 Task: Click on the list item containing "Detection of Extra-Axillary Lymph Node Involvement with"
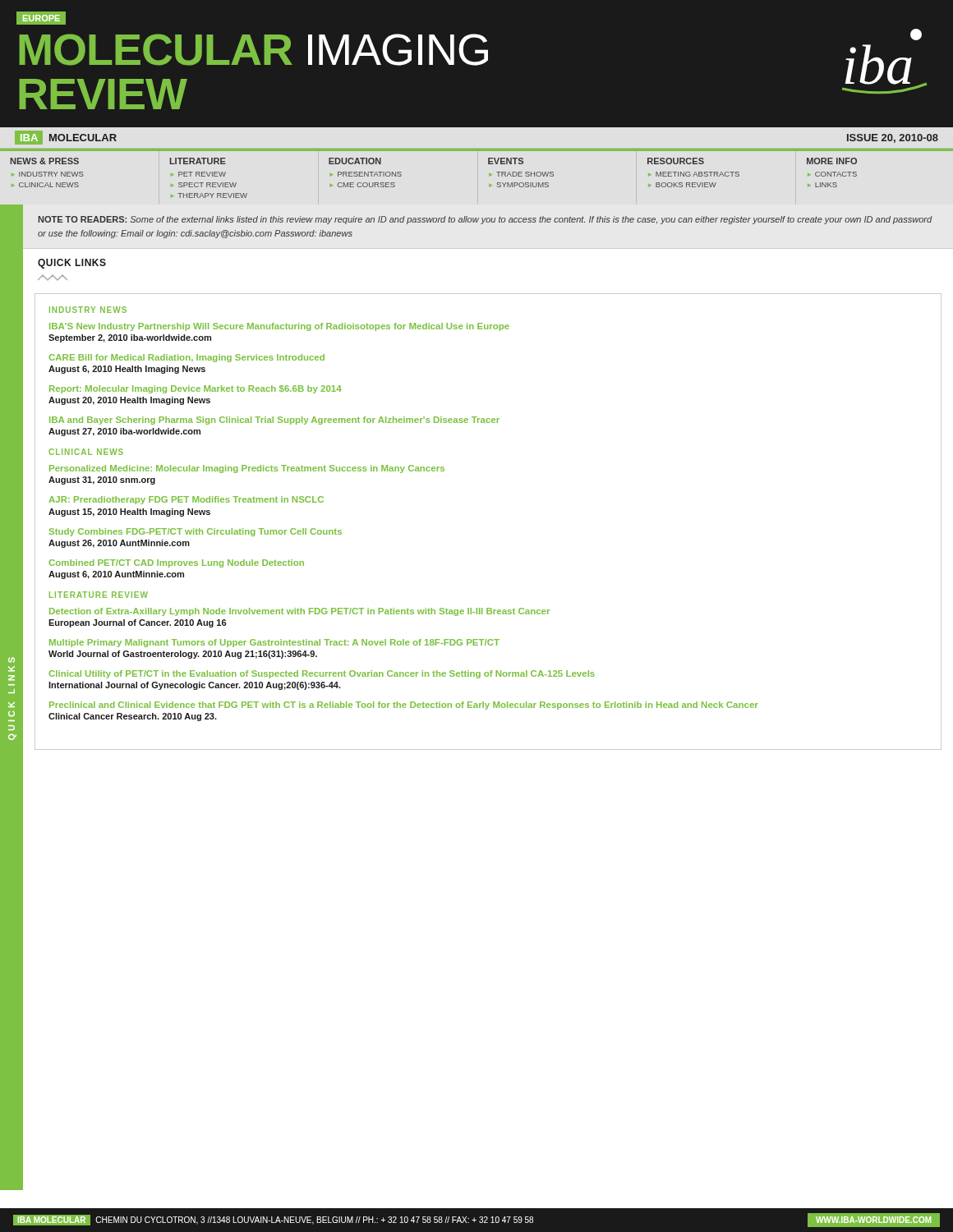tap(488, 616)
